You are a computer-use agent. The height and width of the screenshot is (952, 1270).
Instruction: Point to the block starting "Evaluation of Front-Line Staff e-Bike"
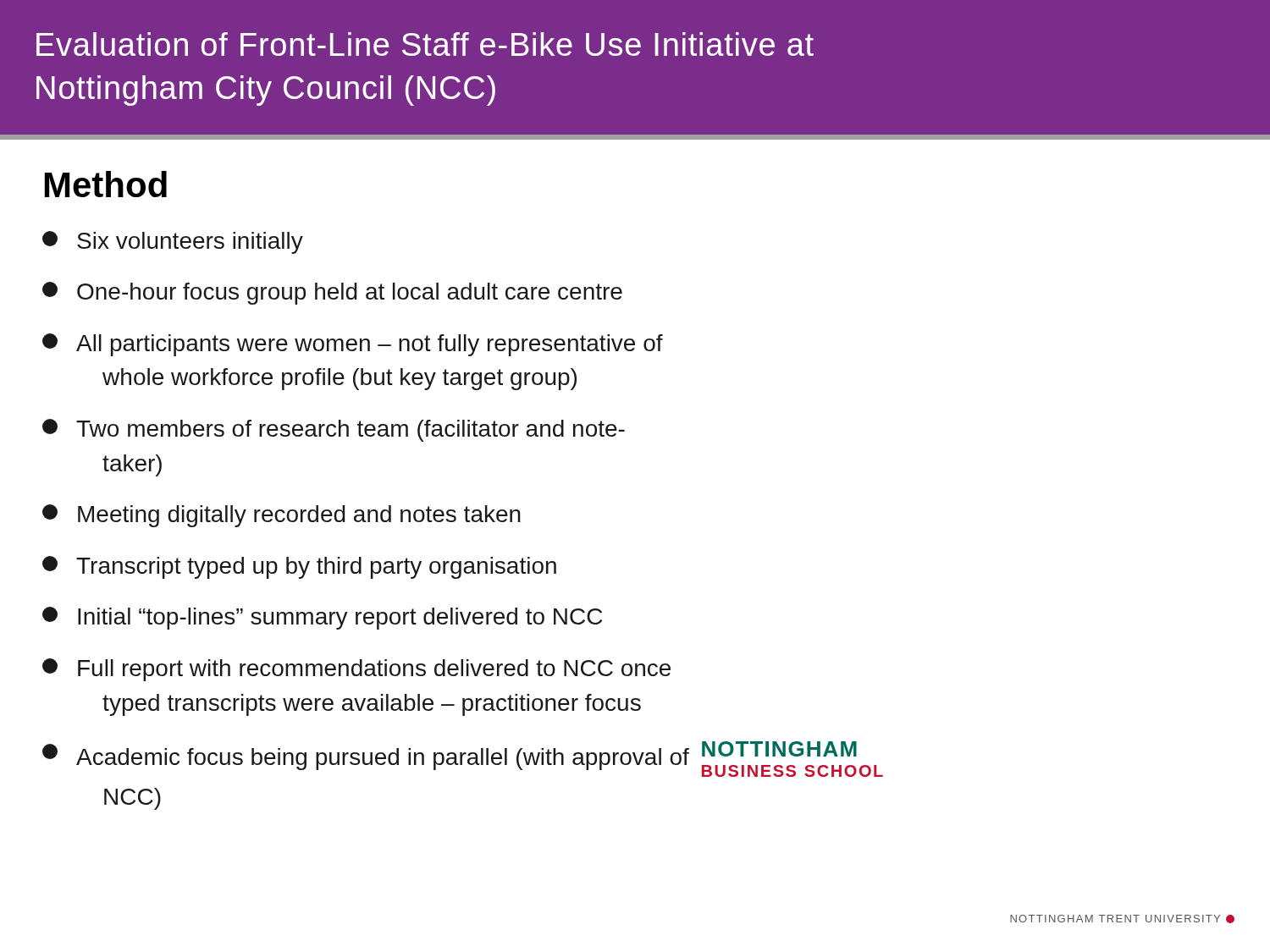[x=635, y=67]
